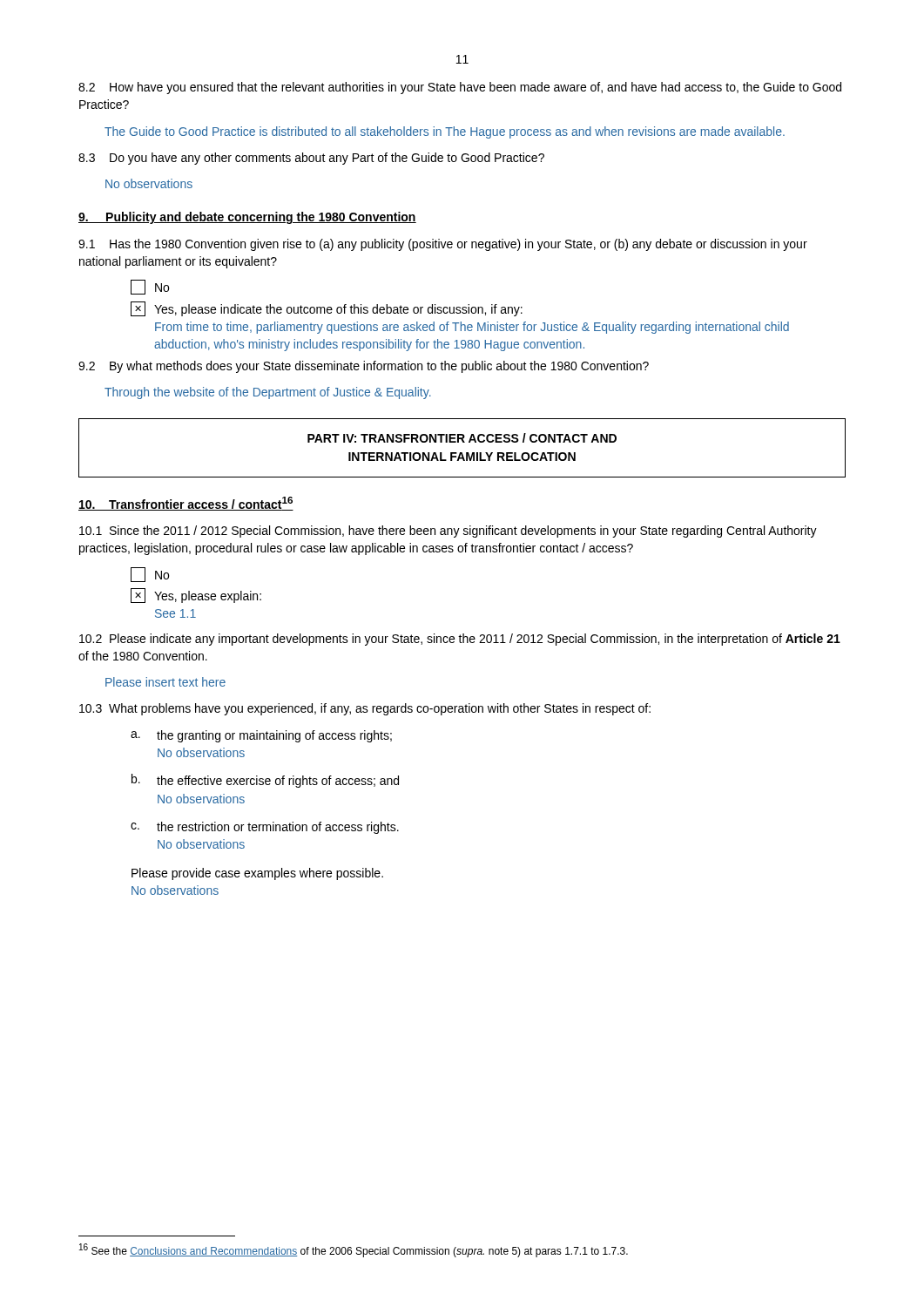Image resolution: width=924 pixels, height=1307 pixels.
Task: Find the text block that says "2 By what methods does"
Action: click(x=462, y=366)
